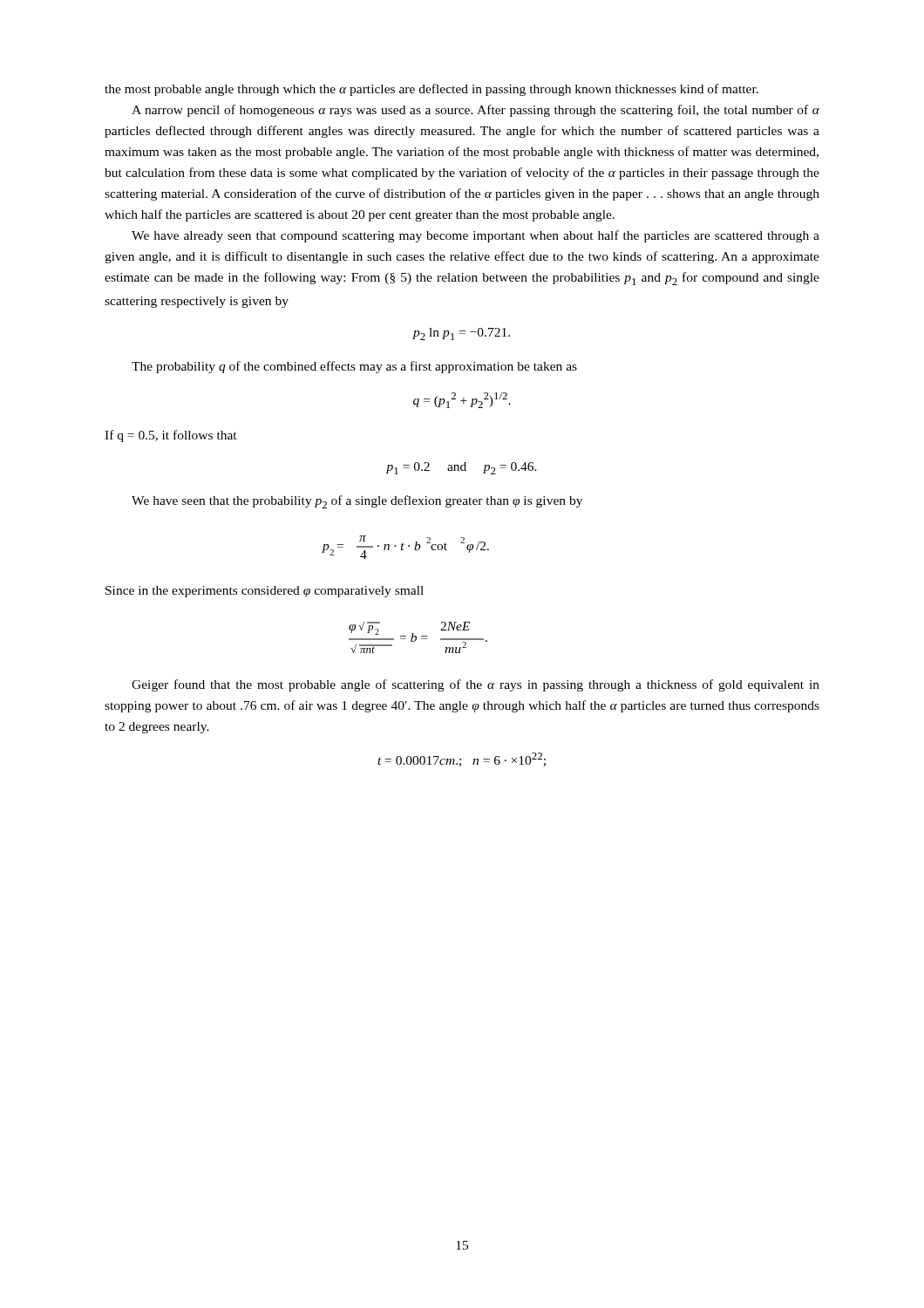Image resolution: width=924 pixels, height=1308 pixels.
Task: Click on the formula that reads "φ √ p"
Action: click(x=462, y=637)
